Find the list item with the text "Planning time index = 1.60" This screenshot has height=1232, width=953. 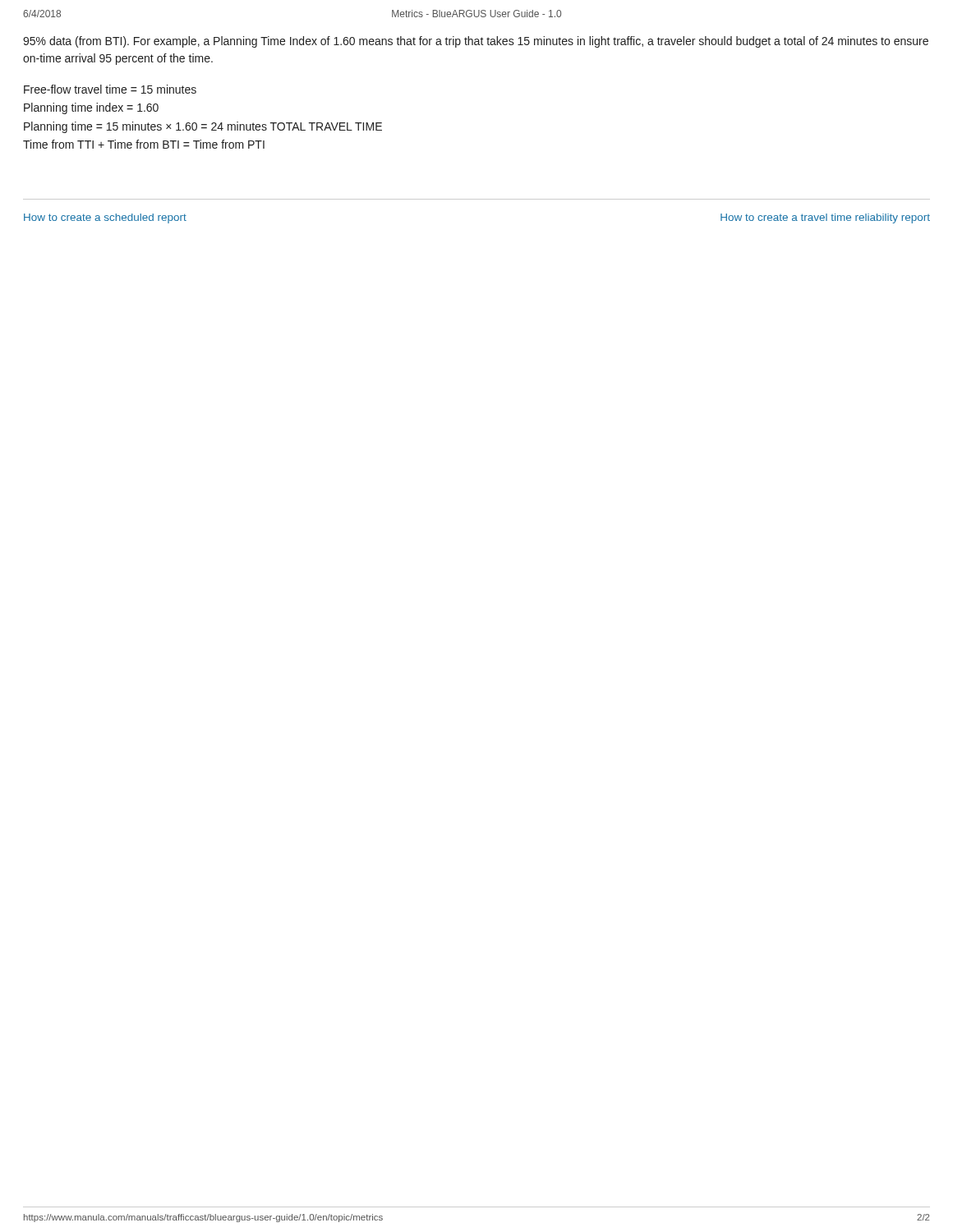coord(91,108)
